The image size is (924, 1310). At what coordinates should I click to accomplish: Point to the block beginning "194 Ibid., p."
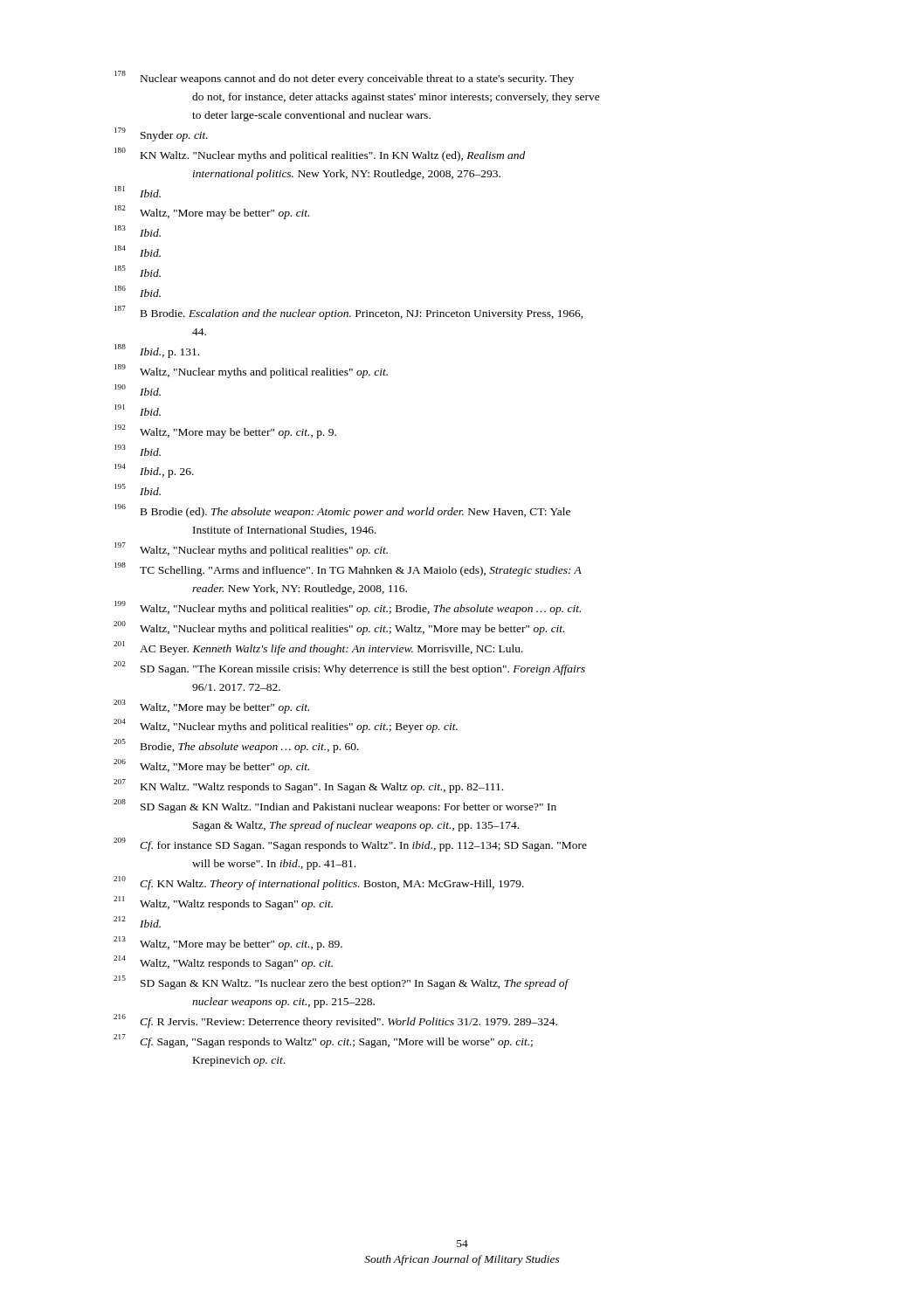tap(154, 471)
